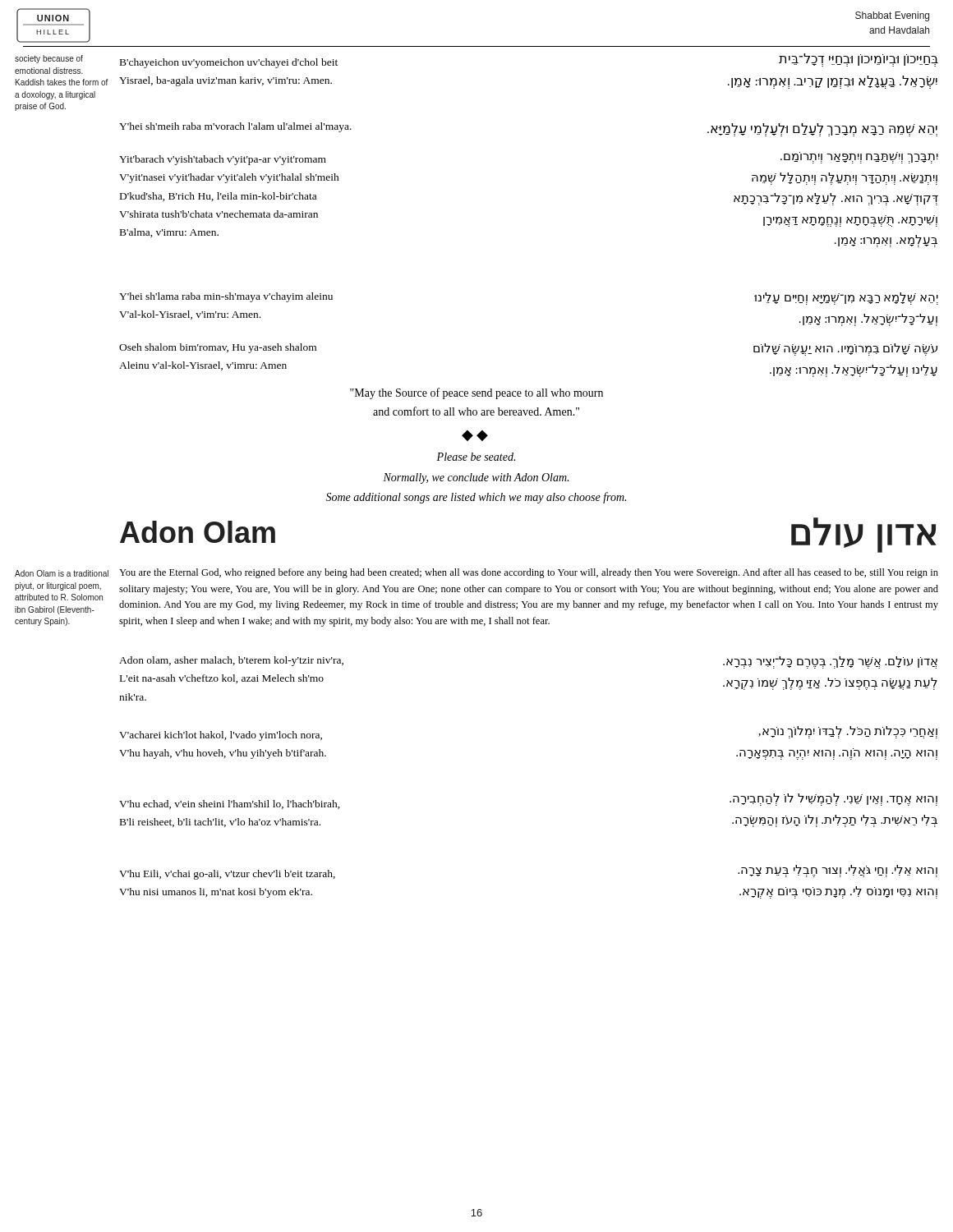Locate the block of text that opens with "יִתְבָּרַךְ וְיִשְׁתַּבַּח וְיִתְפָּאַר וְיִתְרוֹמַם. וְיִתְנַשֵּׂא."
This screenshot has width=953, height=1232.
(x=835, y=198)
